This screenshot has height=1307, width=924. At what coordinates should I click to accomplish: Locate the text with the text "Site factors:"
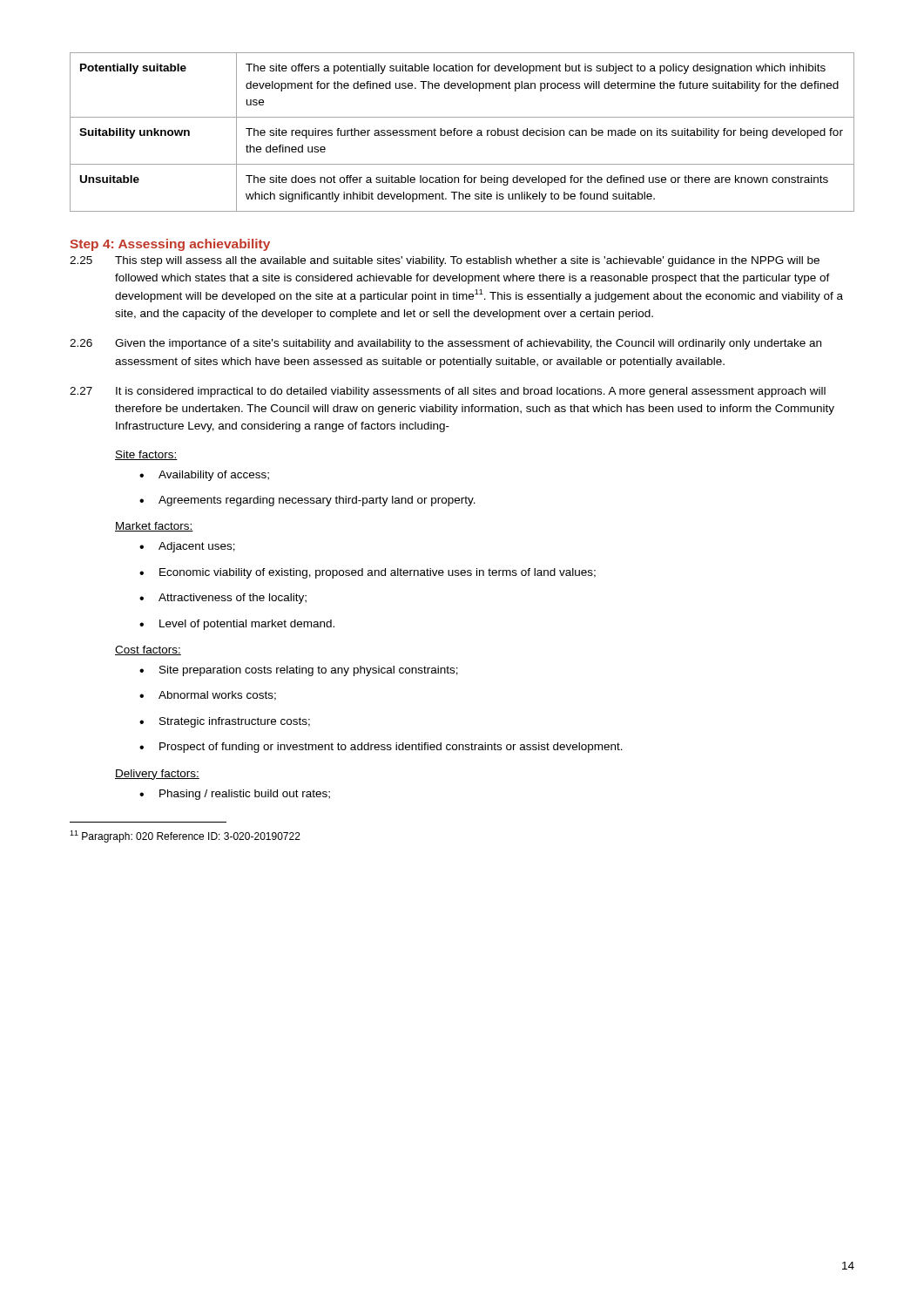[146, 454]
